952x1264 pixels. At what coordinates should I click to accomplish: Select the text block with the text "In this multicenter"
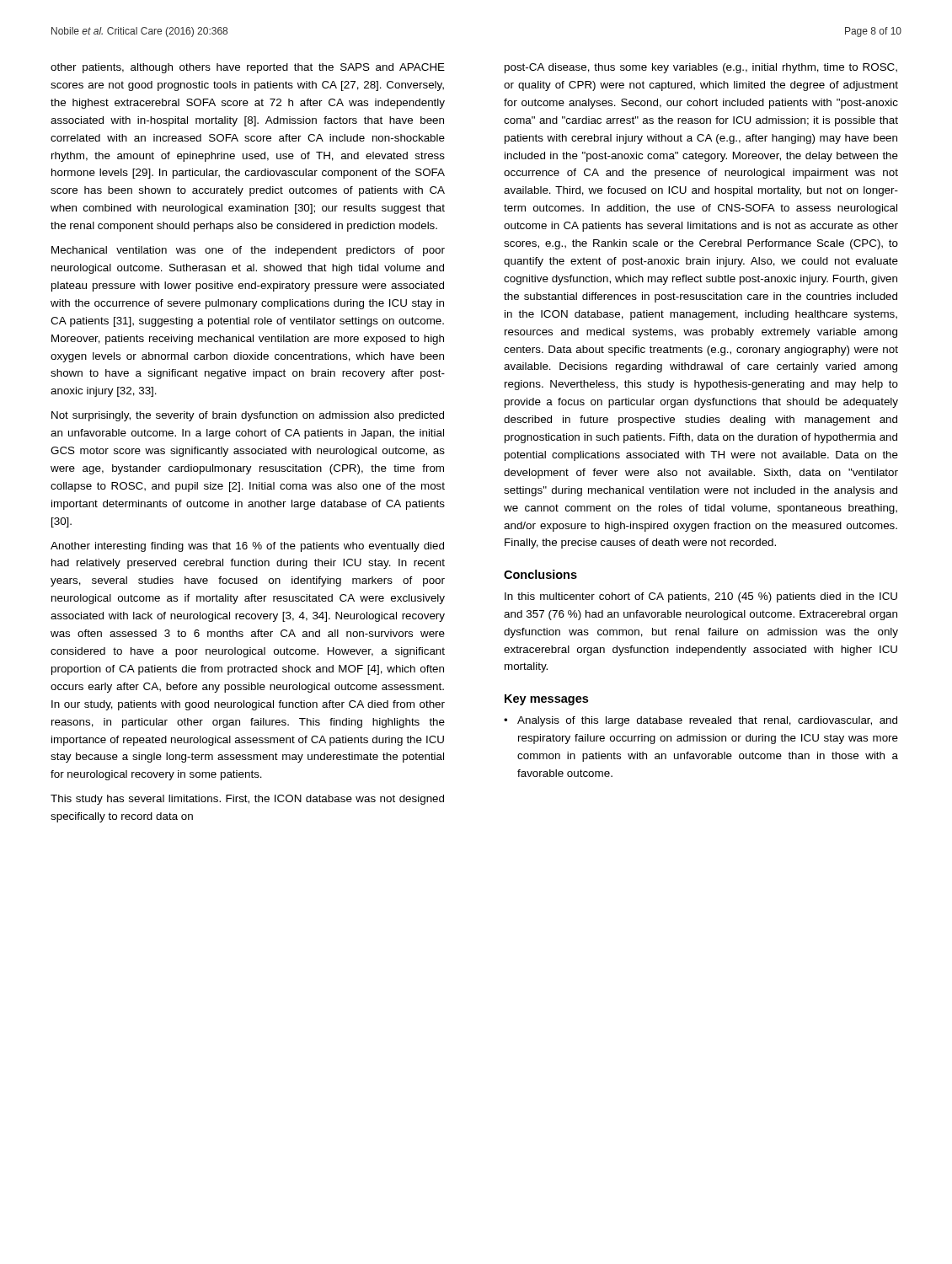tap(701, 631)
